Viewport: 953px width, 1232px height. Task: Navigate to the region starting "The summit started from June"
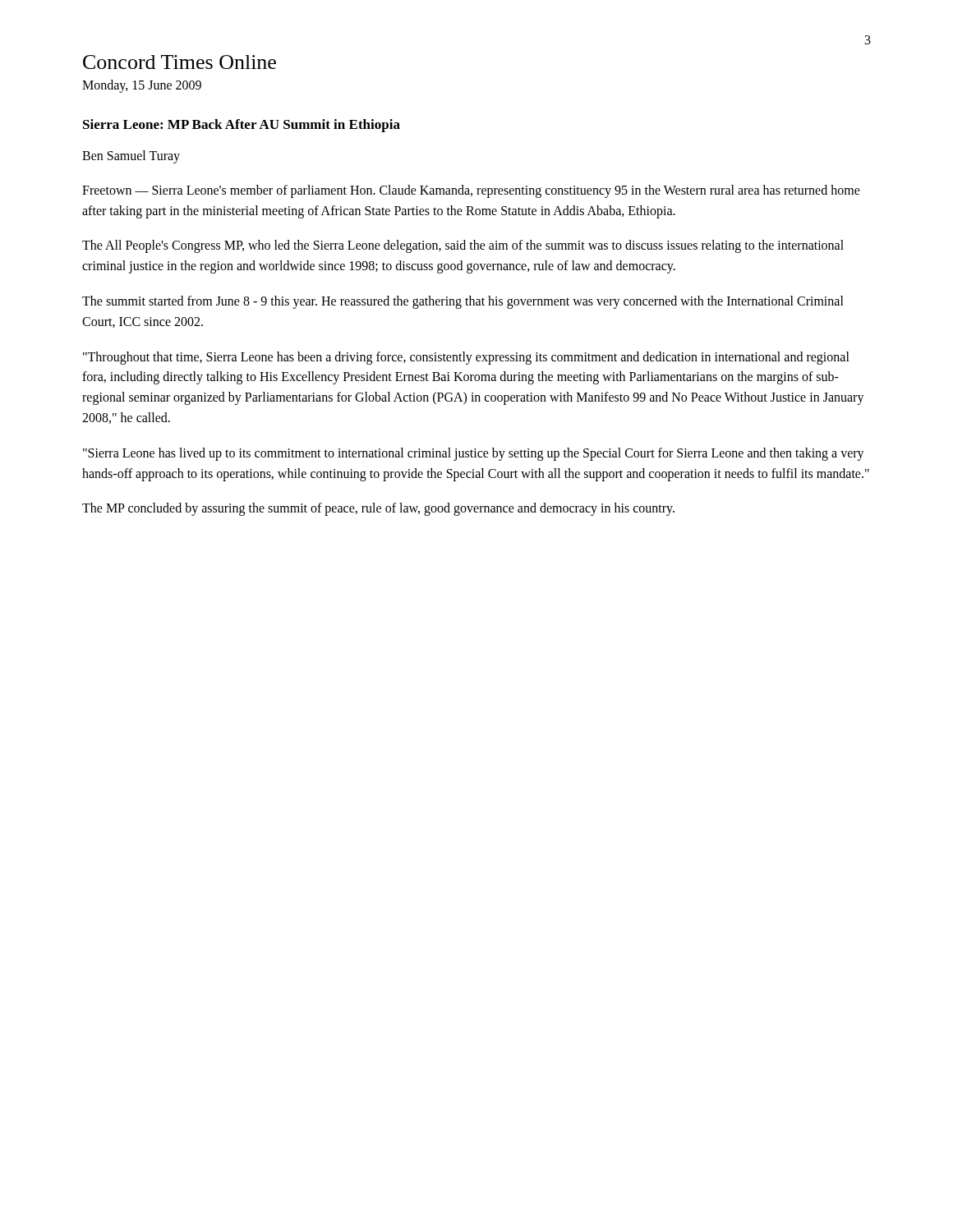476,312
